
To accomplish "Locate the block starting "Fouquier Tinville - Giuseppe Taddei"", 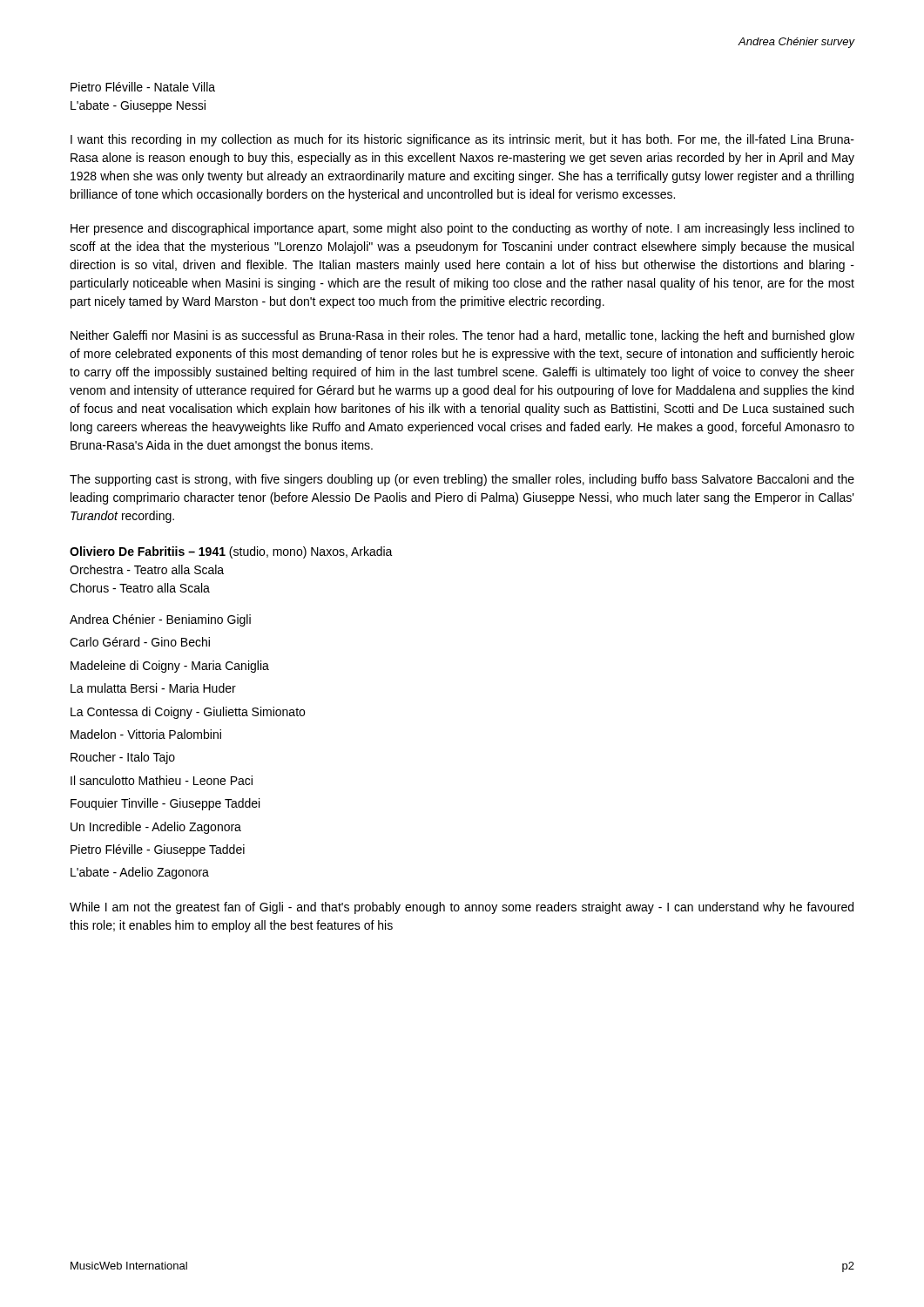I will pos(165,803).
